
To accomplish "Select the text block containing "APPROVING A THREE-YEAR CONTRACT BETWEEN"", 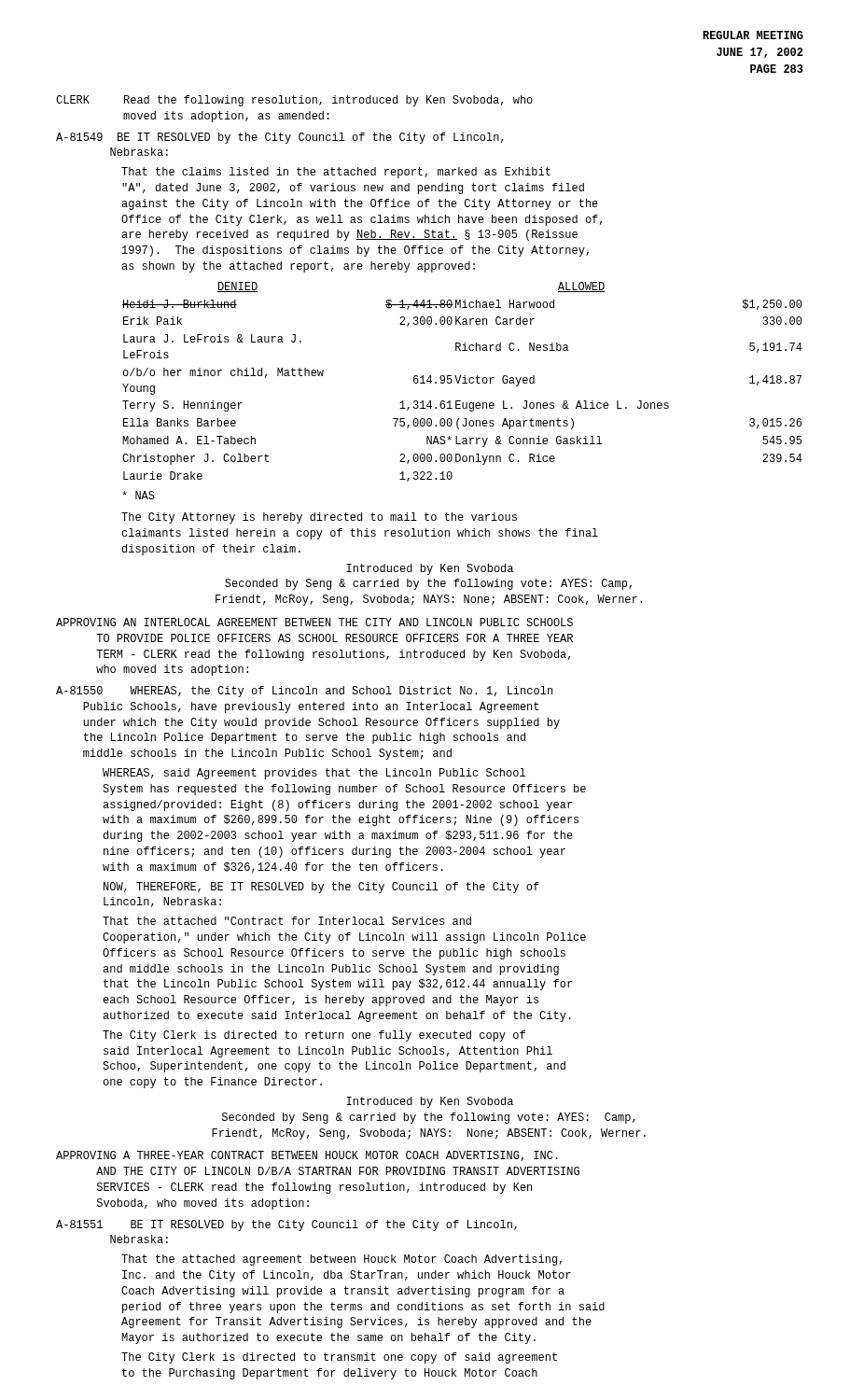I will point(318,1180).
